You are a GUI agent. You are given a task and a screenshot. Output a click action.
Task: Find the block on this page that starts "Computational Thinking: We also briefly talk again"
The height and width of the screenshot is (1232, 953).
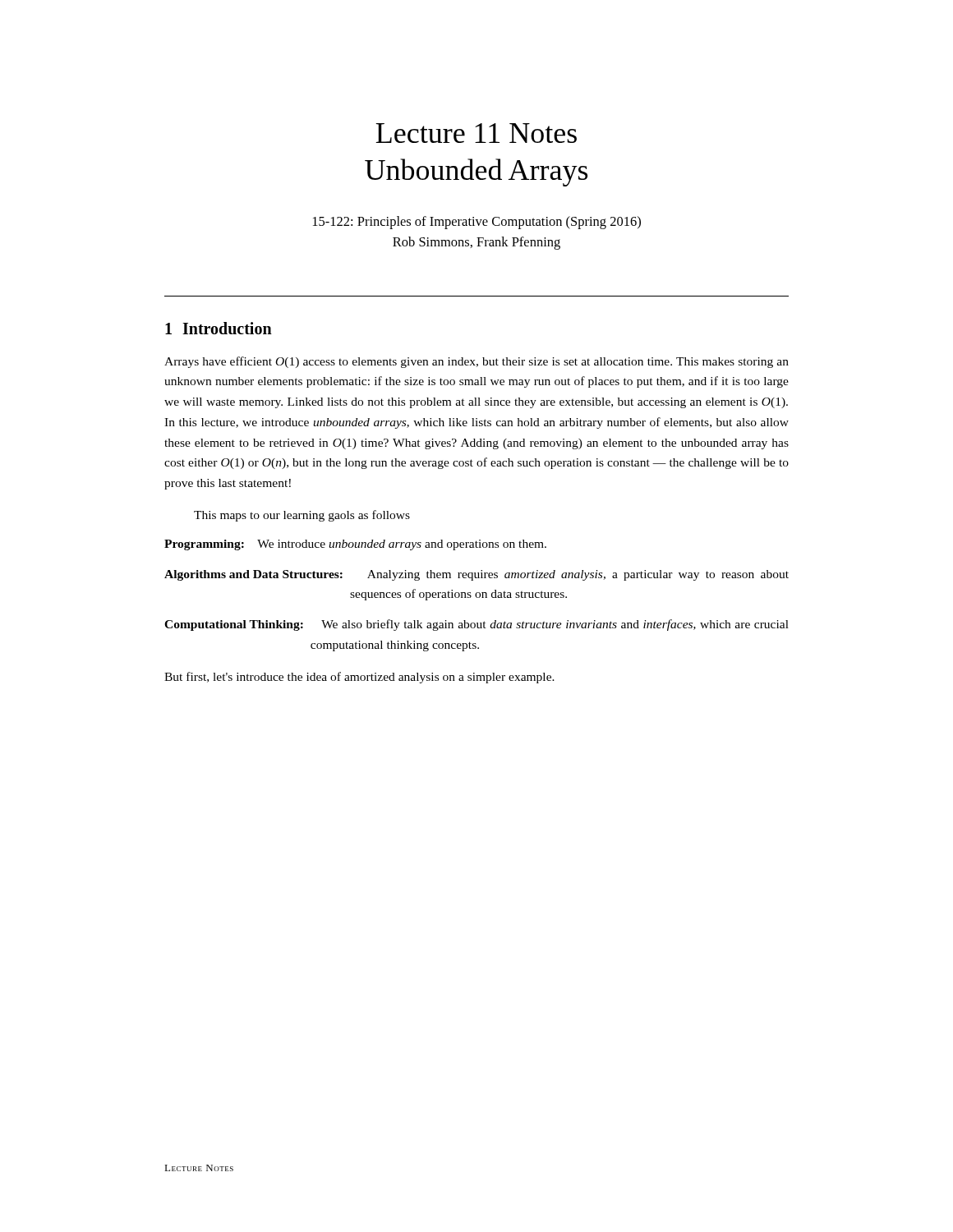pos(476,635)
